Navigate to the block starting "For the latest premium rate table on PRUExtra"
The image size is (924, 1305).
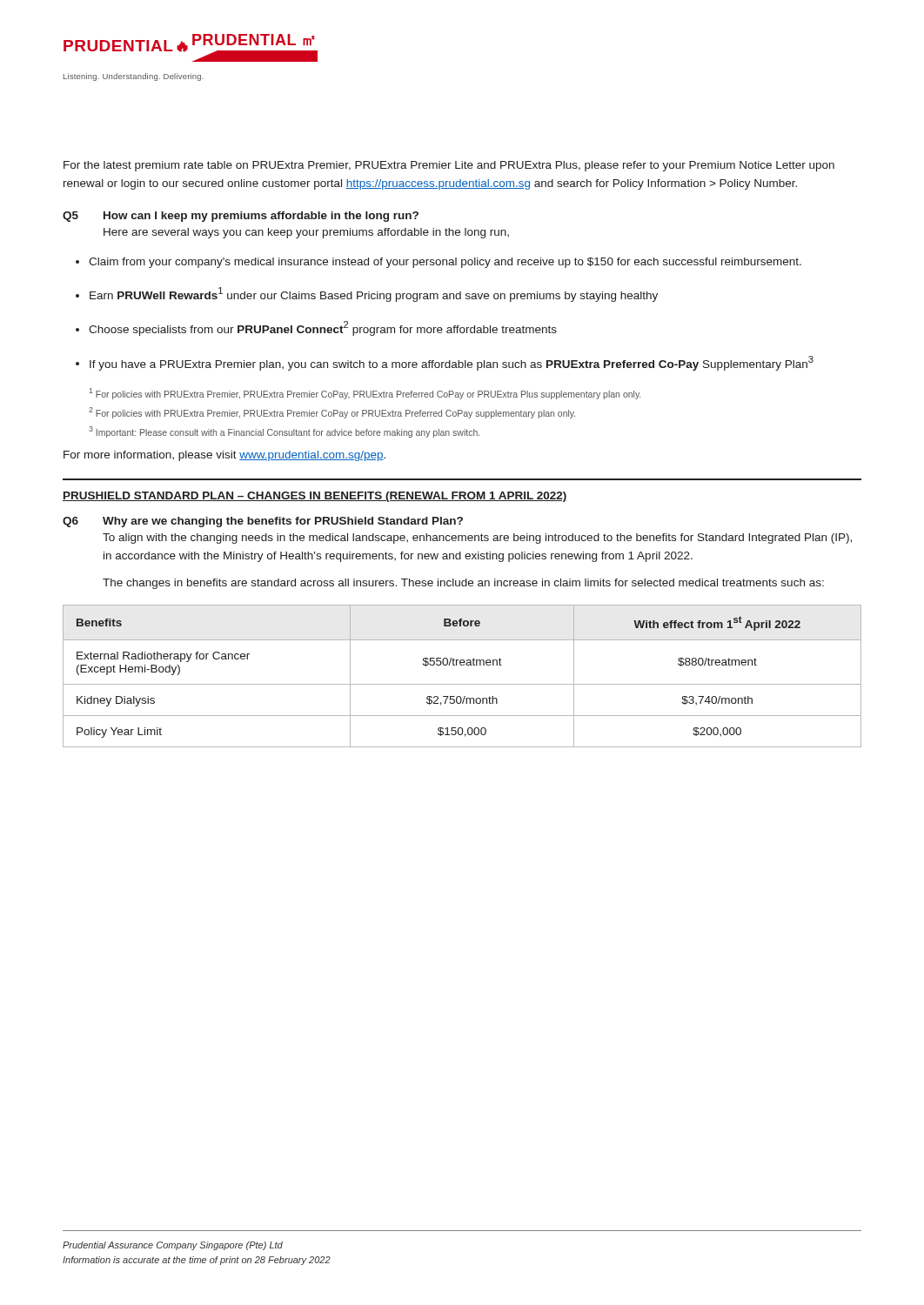tap(449, 174)
